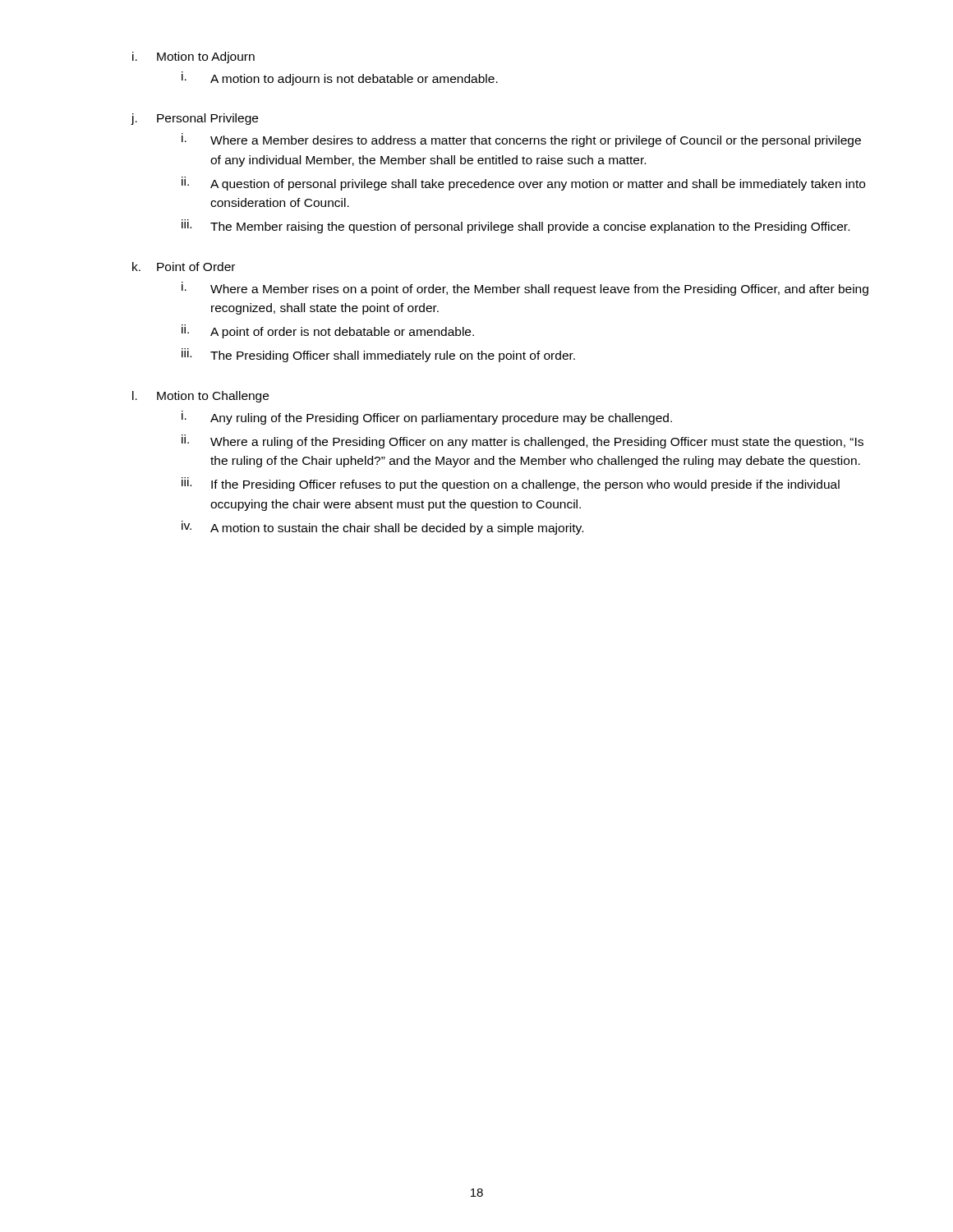Select the list item that reads "i. Where a Member rises on a"
Image resolution: width=953 pixels, height=1232 pixels.
click(526, 298)
